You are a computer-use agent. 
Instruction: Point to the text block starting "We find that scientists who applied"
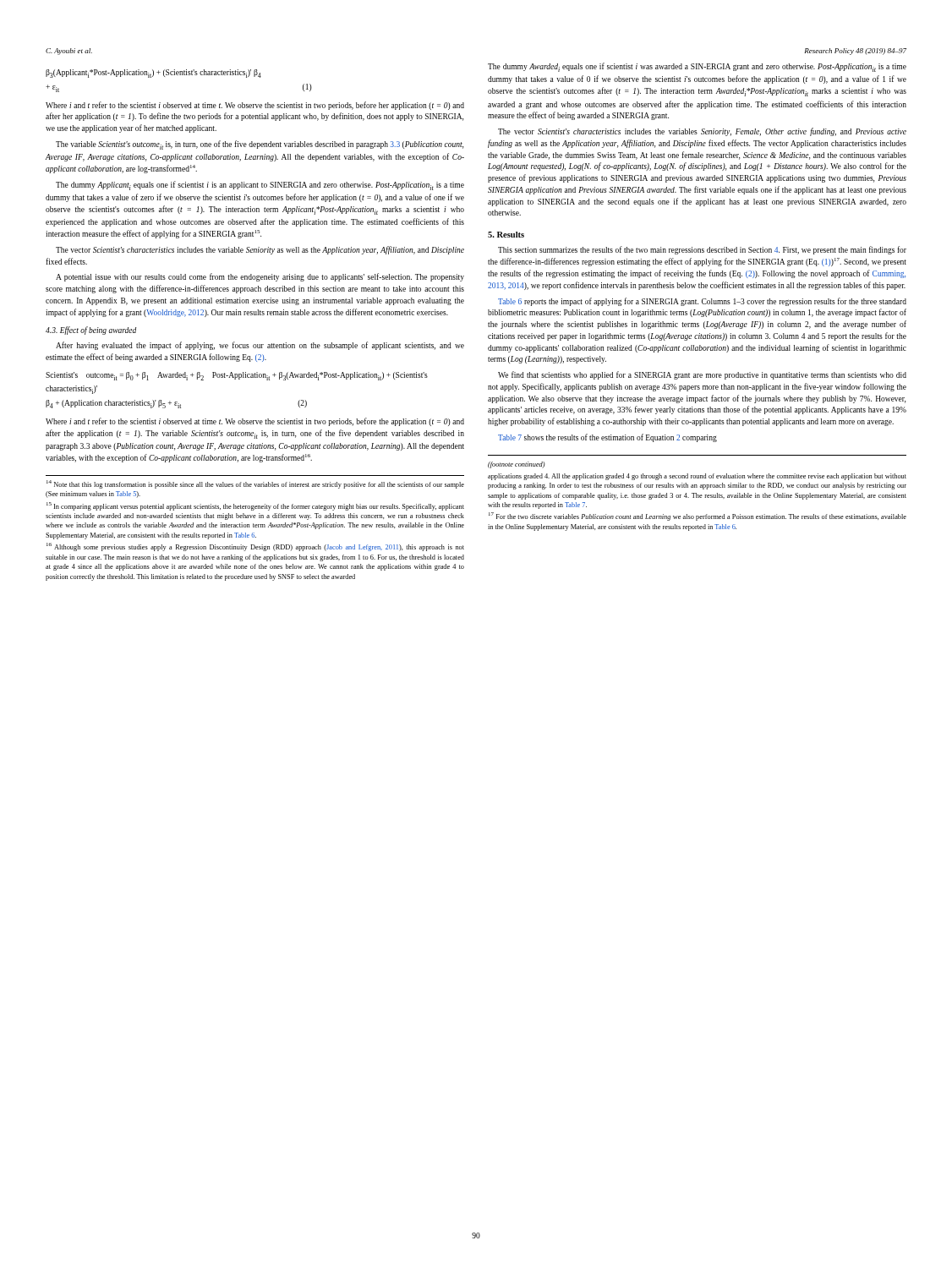[697, 399]
